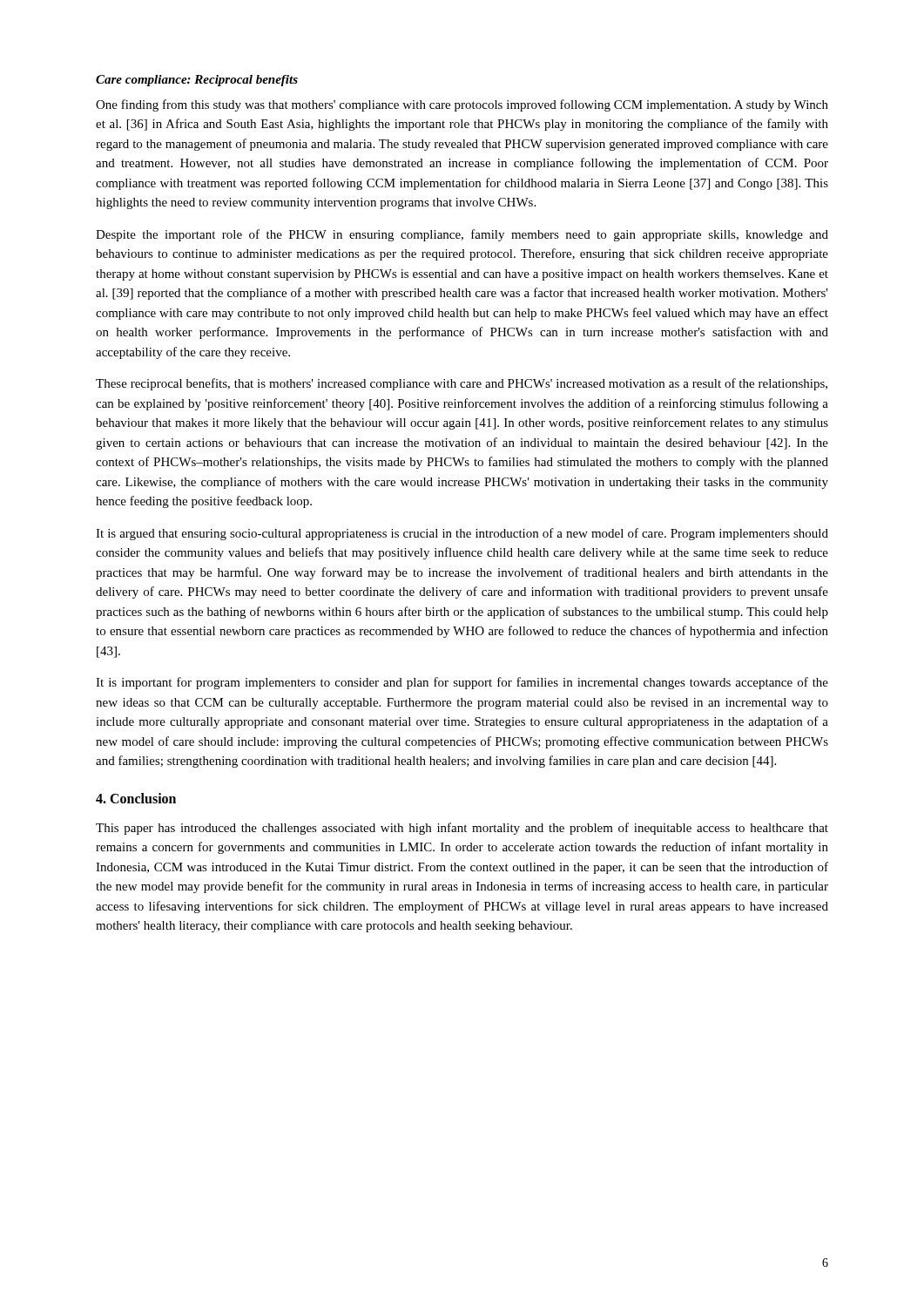This screenshot has height=1307, width=924.
Task: Select the region starting "This paper has introduced the challenges associated"
Action: [462, 877]
